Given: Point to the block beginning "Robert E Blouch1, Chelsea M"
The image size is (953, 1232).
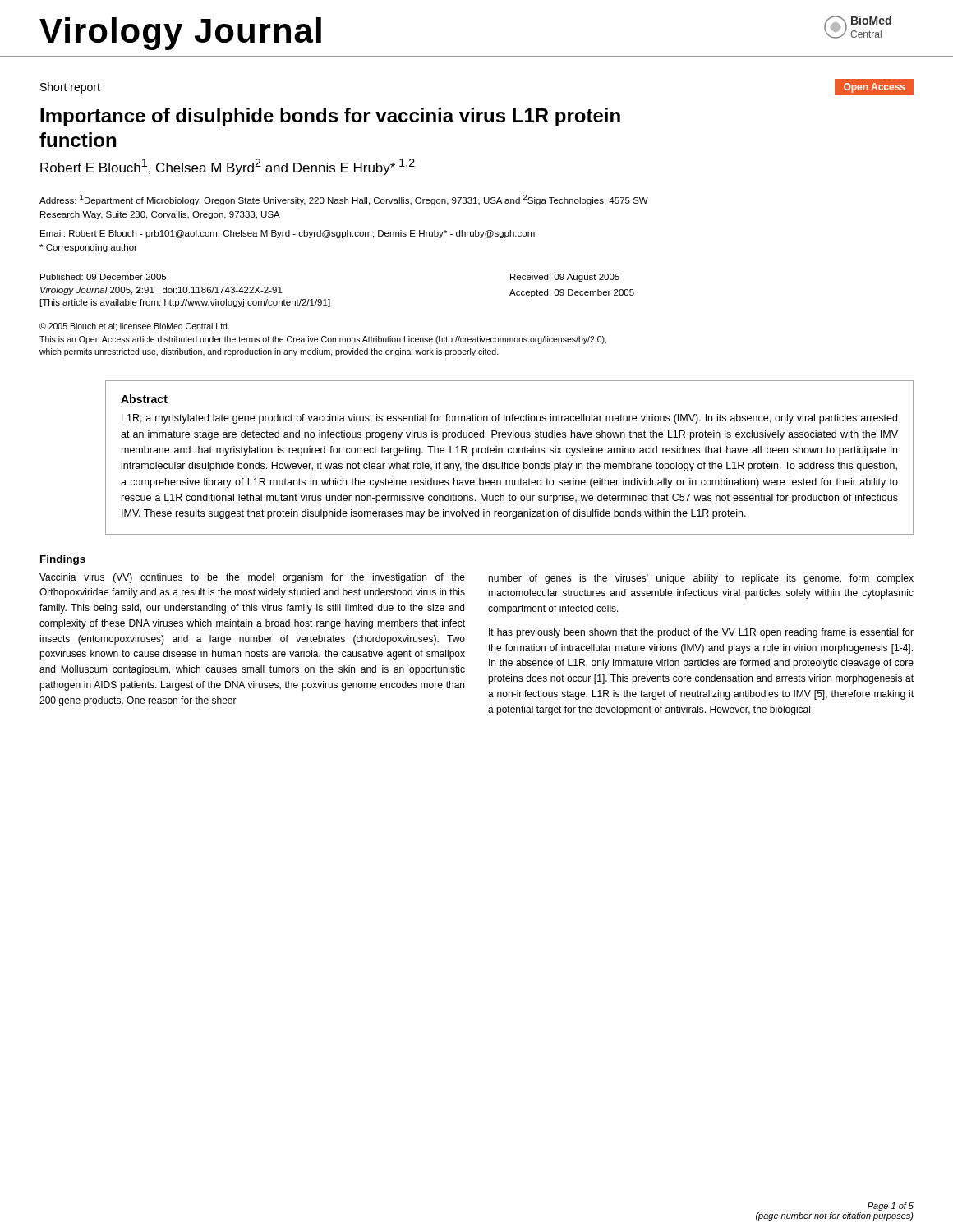Looking at the screenshot, I should point(227,166).
